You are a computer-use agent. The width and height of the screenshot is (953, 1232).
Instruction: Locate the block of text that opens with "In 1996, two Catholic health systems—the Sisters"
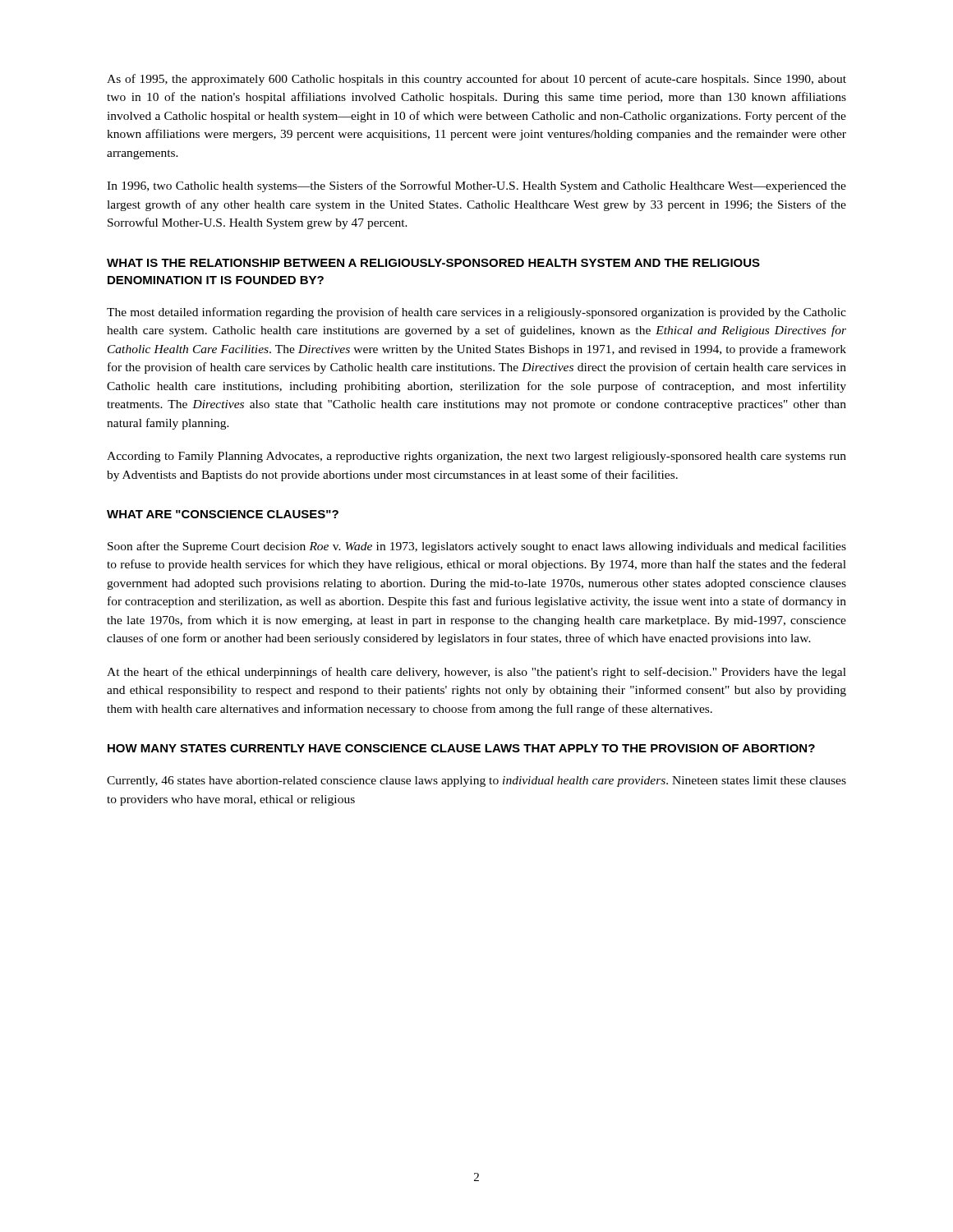pyautogui.click(x=476, y=204)
